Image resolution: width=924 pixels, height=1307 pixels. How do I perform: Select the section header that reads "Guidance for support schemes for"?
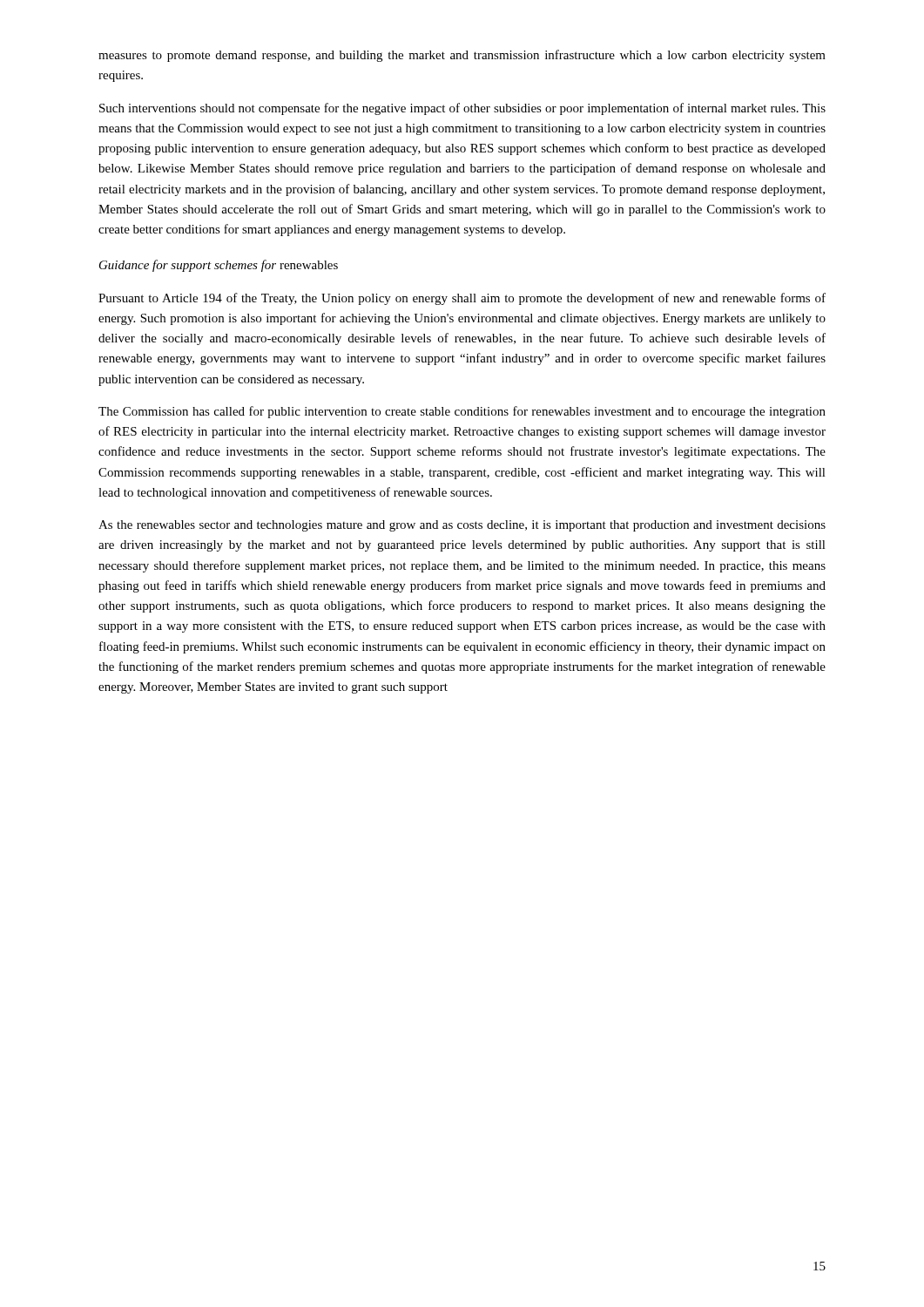[x=218, y=265]
